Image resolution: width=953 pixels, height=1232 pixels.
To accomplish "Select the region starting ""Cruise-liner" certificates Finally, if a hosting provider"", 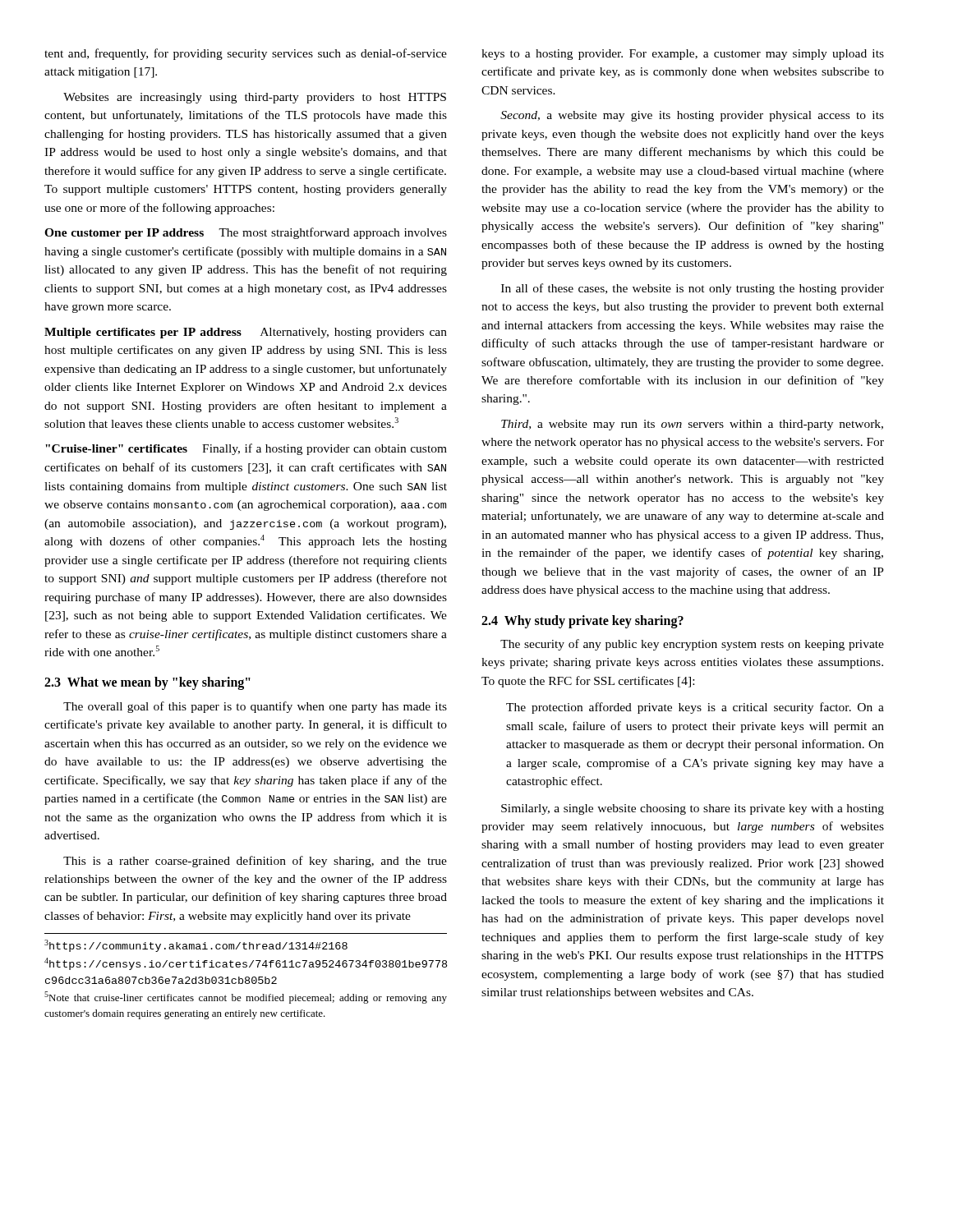I will (x=246, y=551).
